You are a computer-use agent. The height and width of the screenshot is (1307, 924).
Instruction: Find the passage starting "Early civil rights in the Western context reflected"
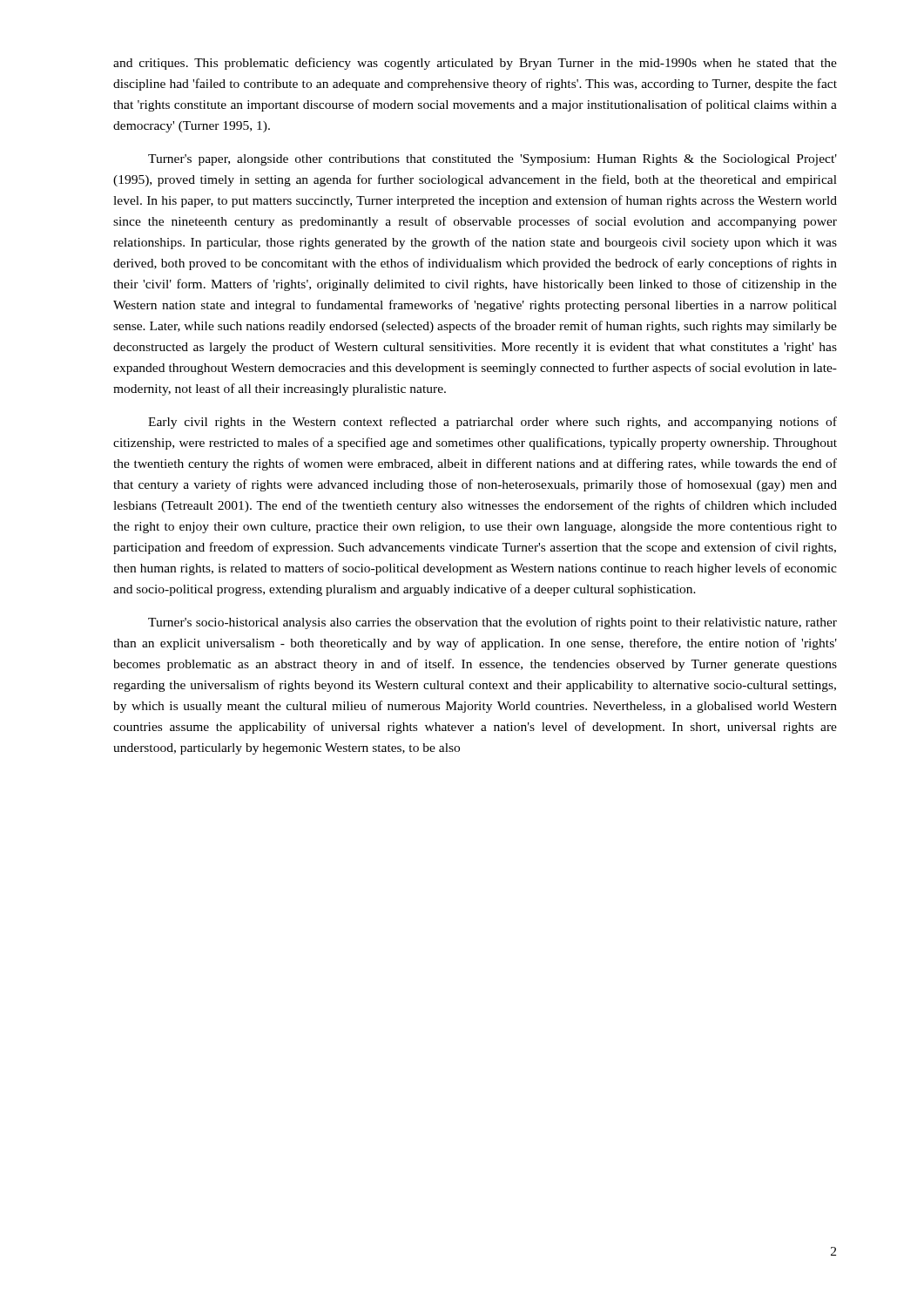click(475, 505)
